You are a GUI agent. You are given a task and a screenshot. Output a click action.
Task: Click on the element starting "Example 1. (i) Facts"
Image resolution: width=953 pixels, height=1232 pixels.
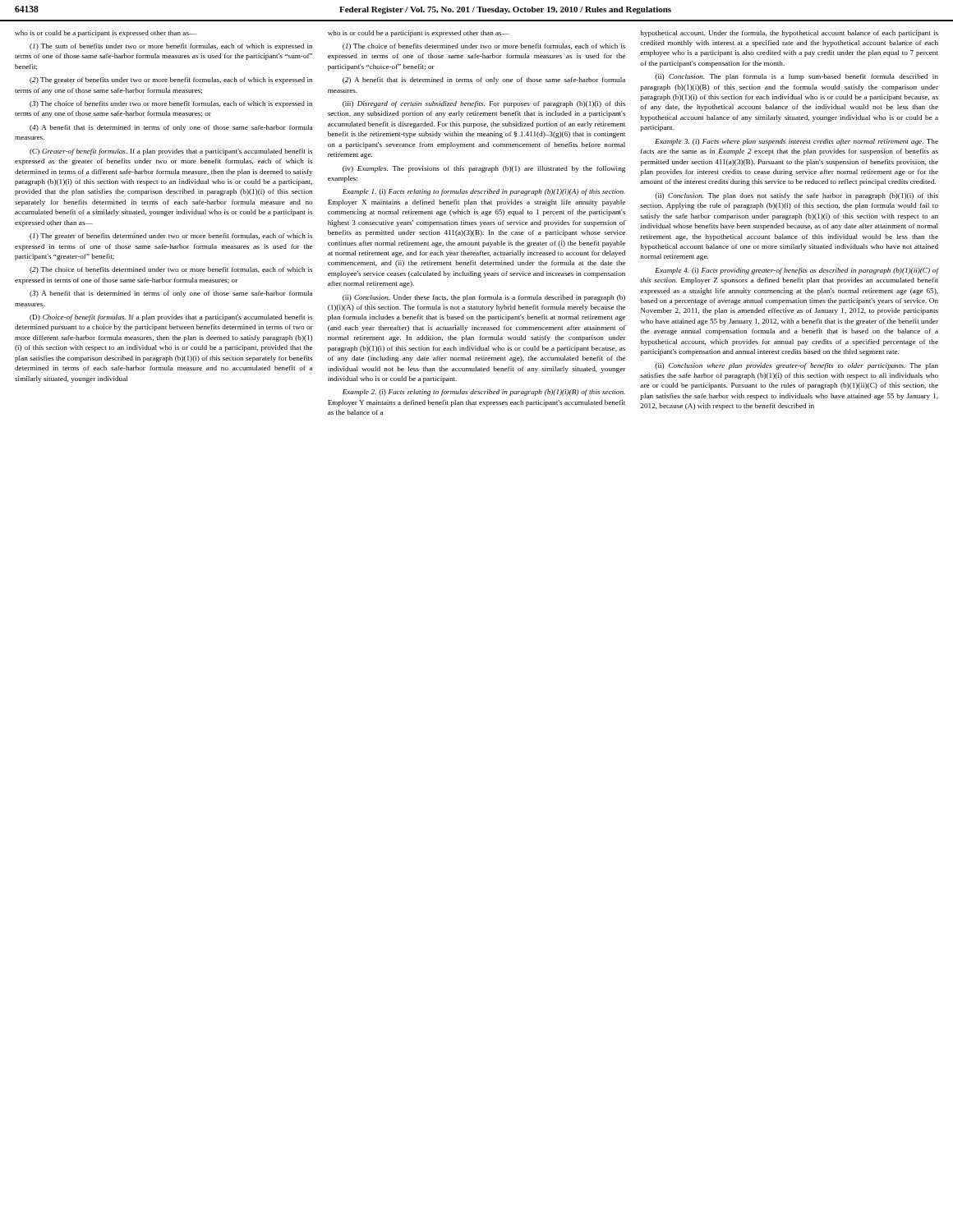(476, 238)
